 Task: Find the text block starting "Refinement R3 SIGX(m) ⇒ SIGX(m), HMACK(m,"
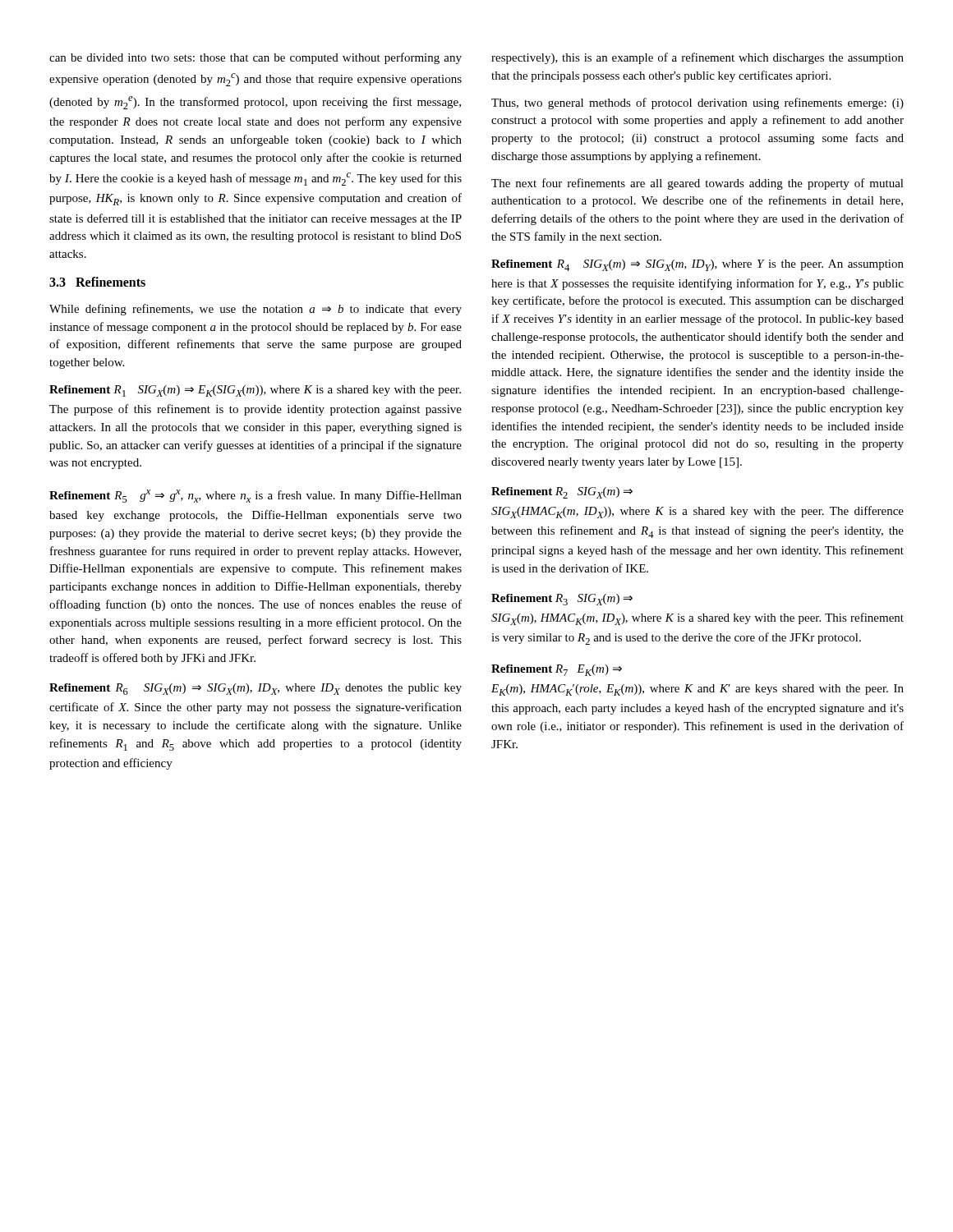(698, 619)
